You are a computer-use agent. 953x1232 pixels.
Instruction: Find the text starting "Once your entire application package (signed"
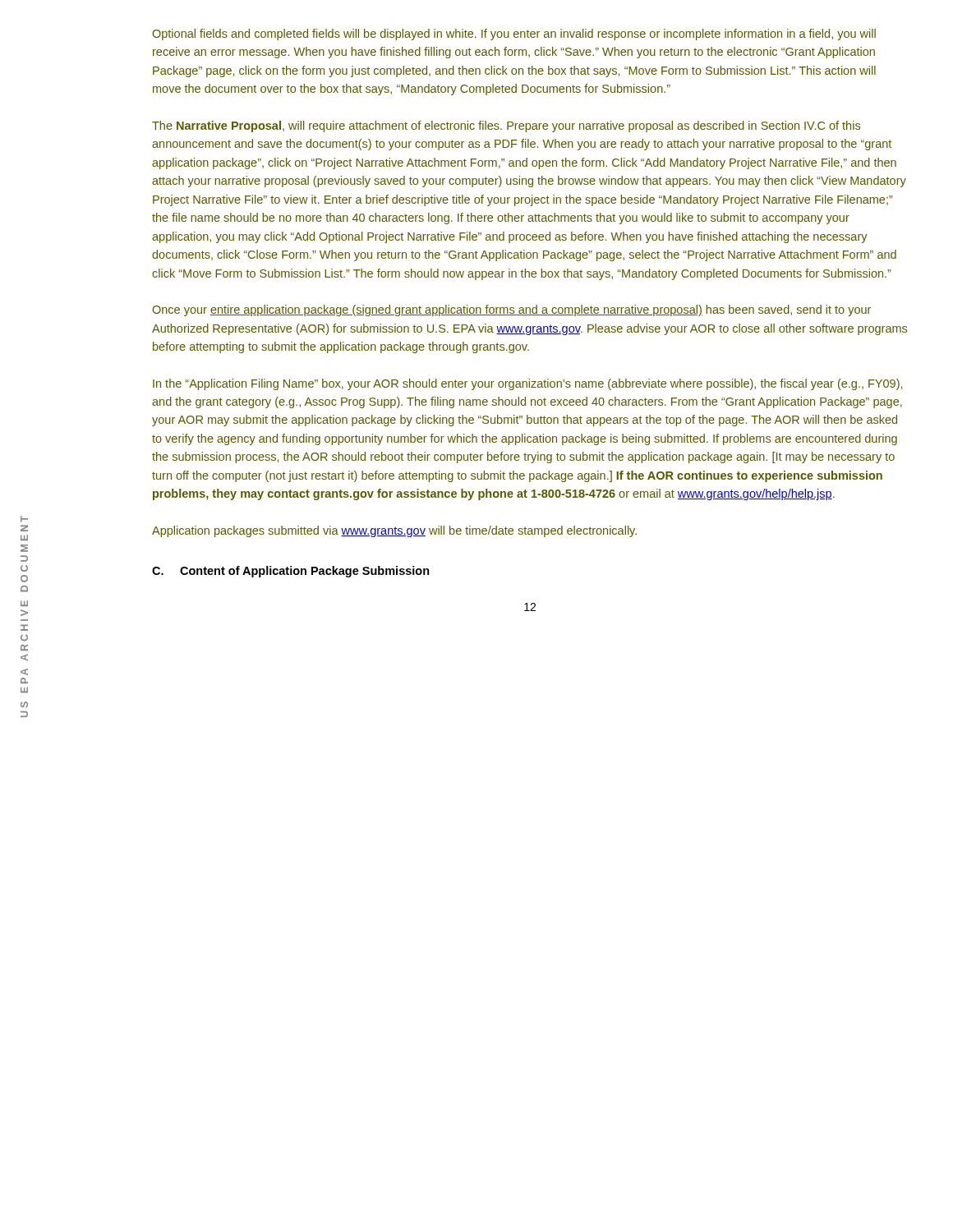[x=530, y=328]
